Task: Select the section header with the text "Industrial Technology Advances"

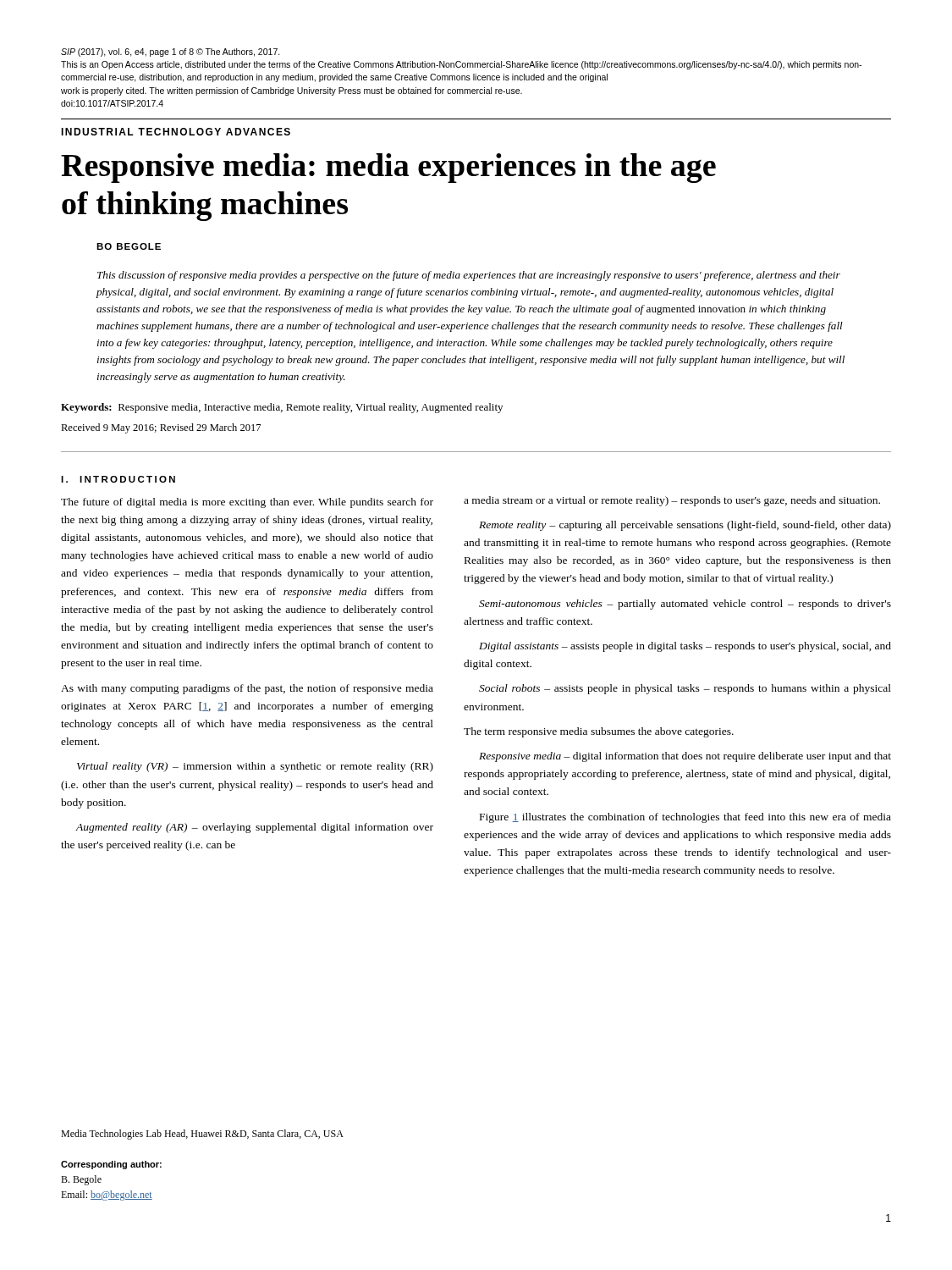Action: coord(176,132)
